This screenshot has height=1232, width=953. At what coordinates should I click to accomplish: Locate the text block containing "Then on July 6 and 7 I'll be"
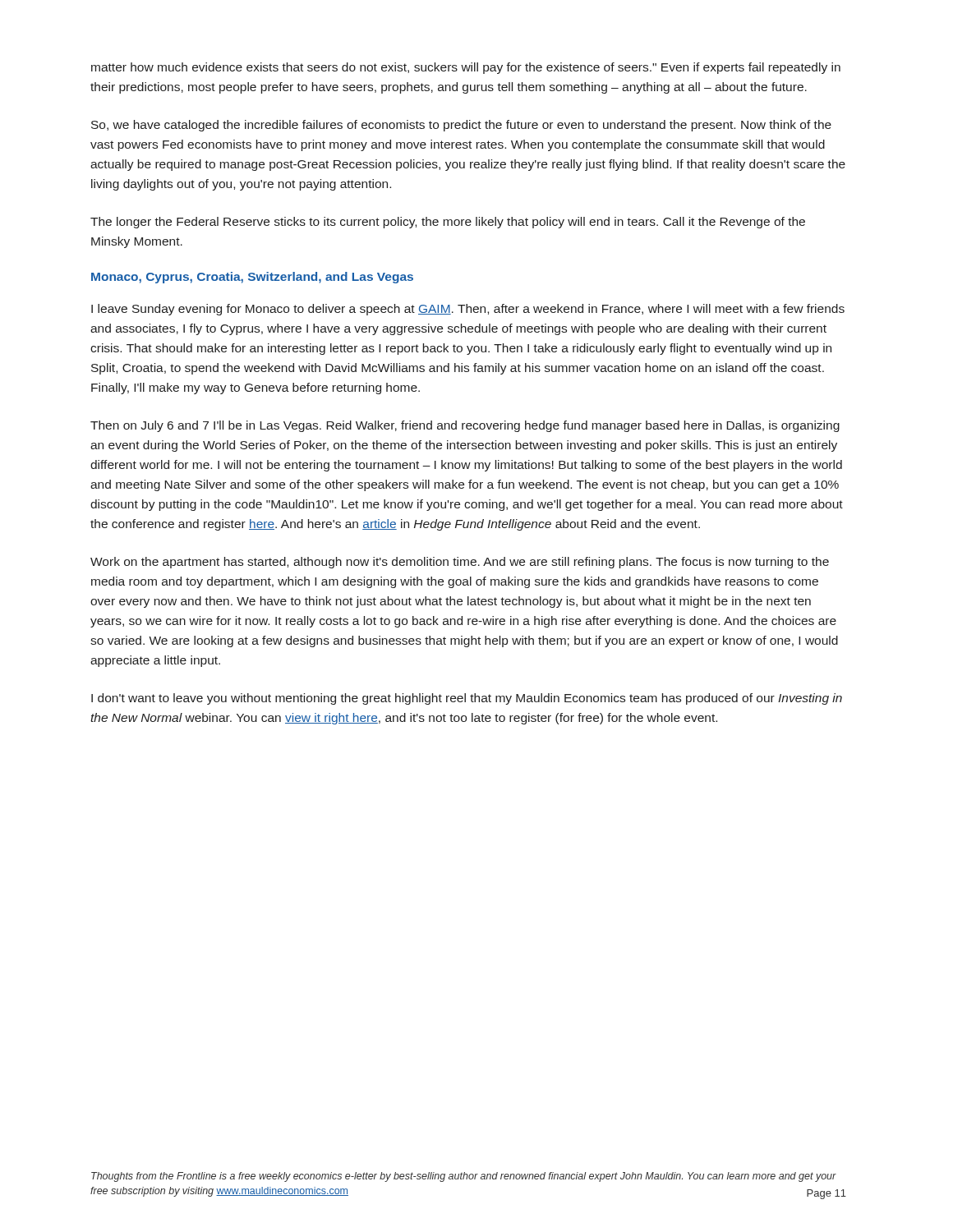tap(466, 475)
